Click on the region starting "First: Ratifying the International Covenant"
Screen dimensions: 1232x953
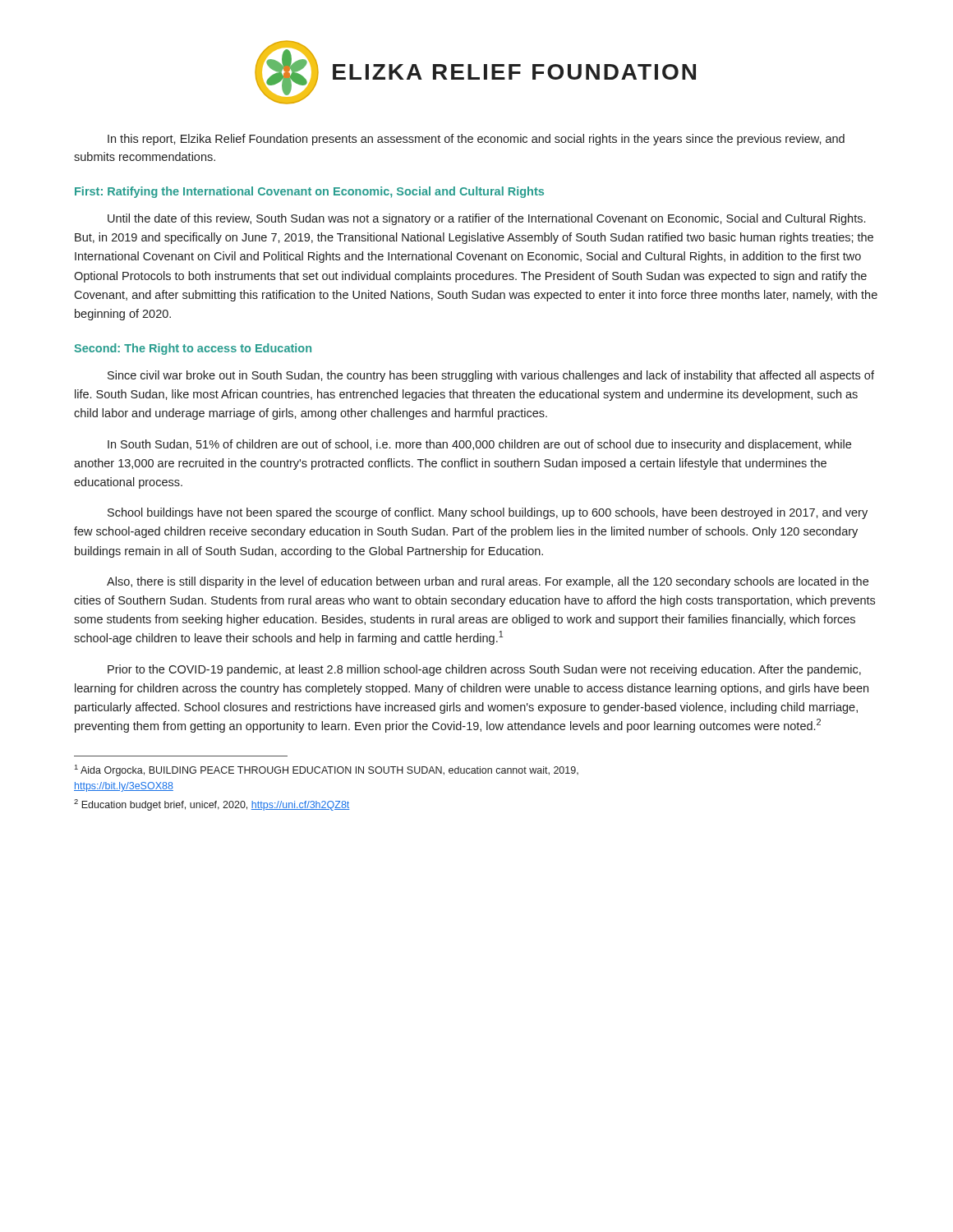click(x=309, y=191)
